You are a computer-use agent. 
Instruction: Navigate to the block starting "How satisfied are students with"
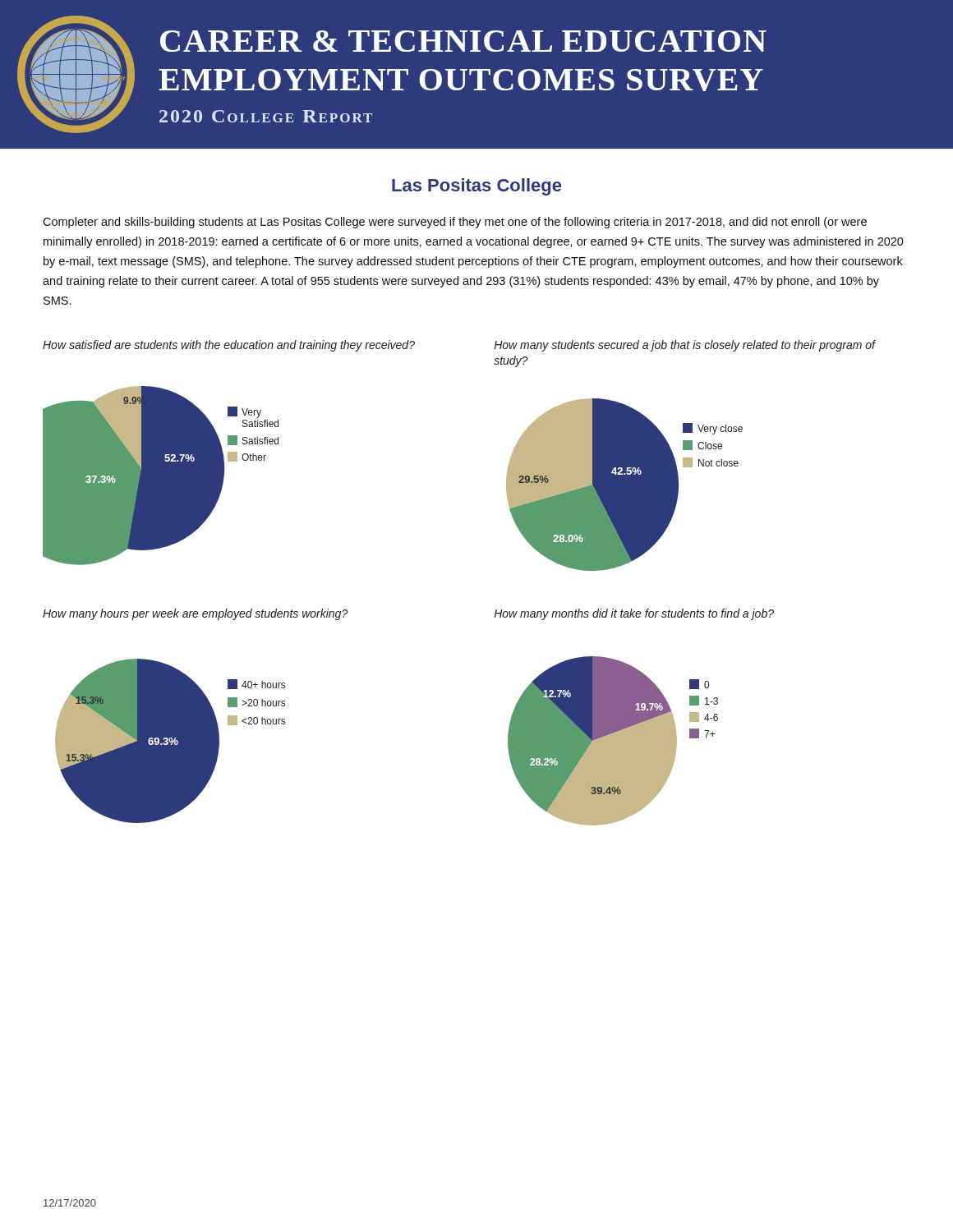click(229, 345)
